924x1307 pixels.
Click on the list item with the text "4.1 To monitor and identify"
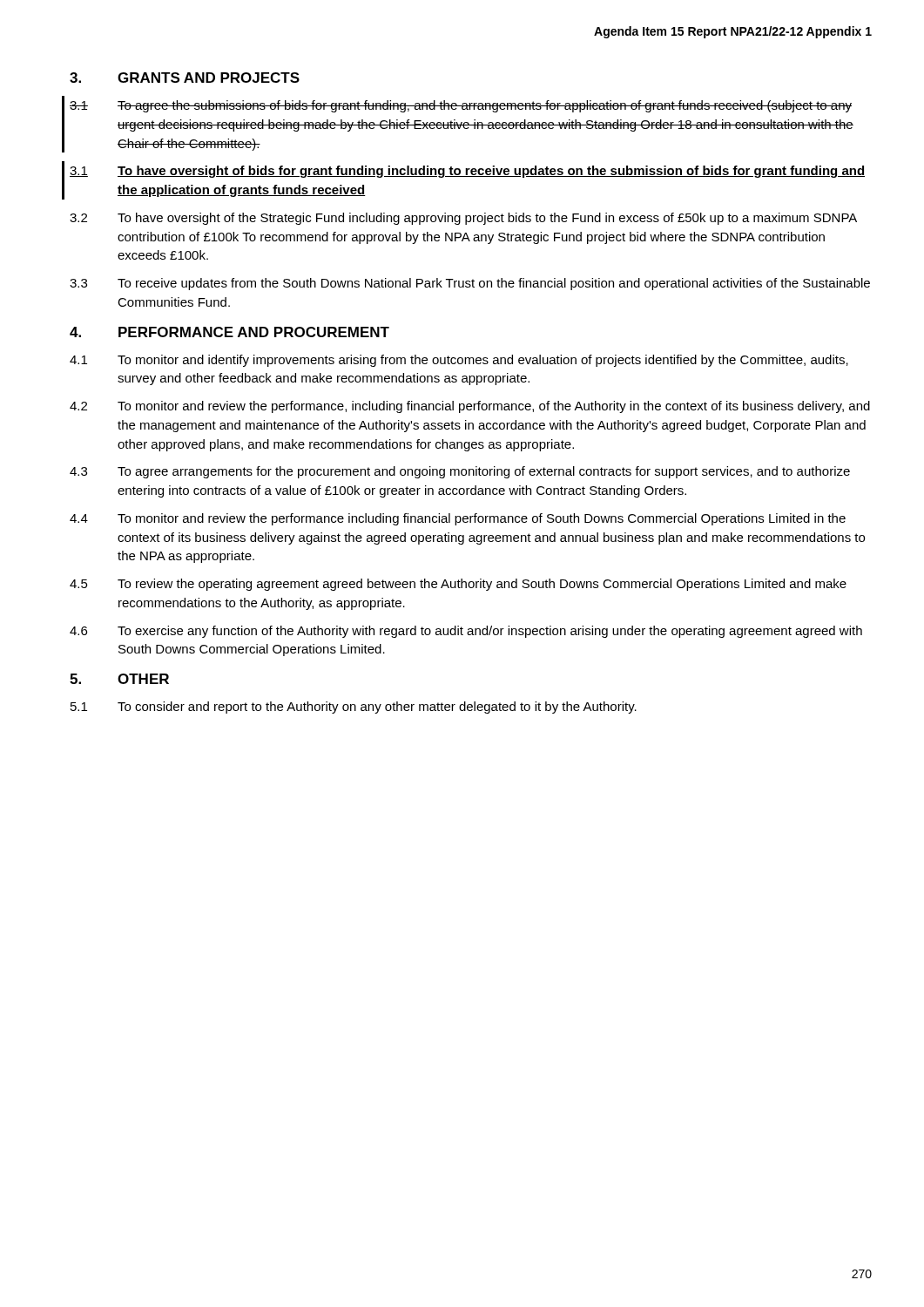[x=471, y=369]
